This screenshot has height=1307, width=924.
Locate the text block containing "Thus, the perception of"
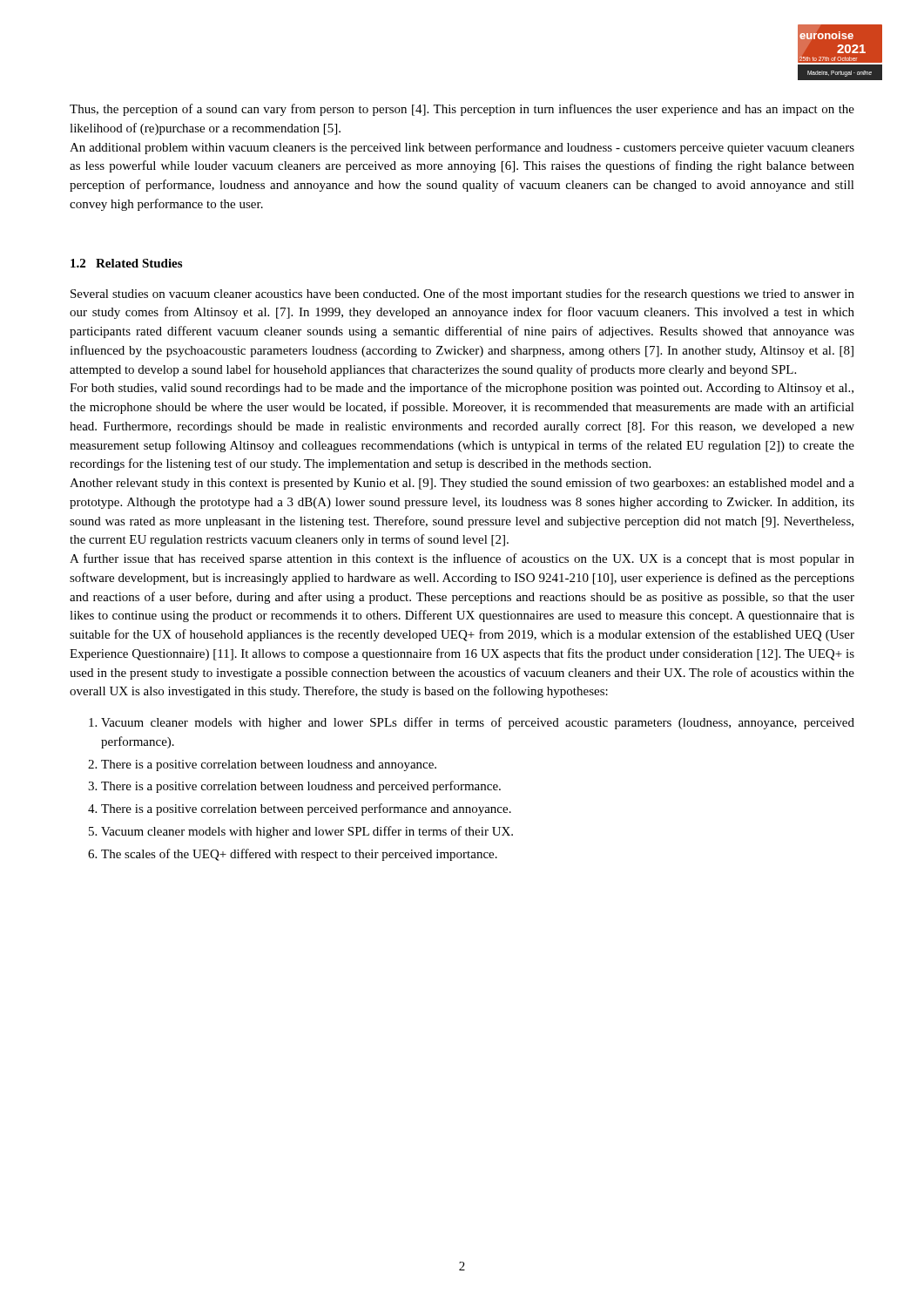pos(462,157)
